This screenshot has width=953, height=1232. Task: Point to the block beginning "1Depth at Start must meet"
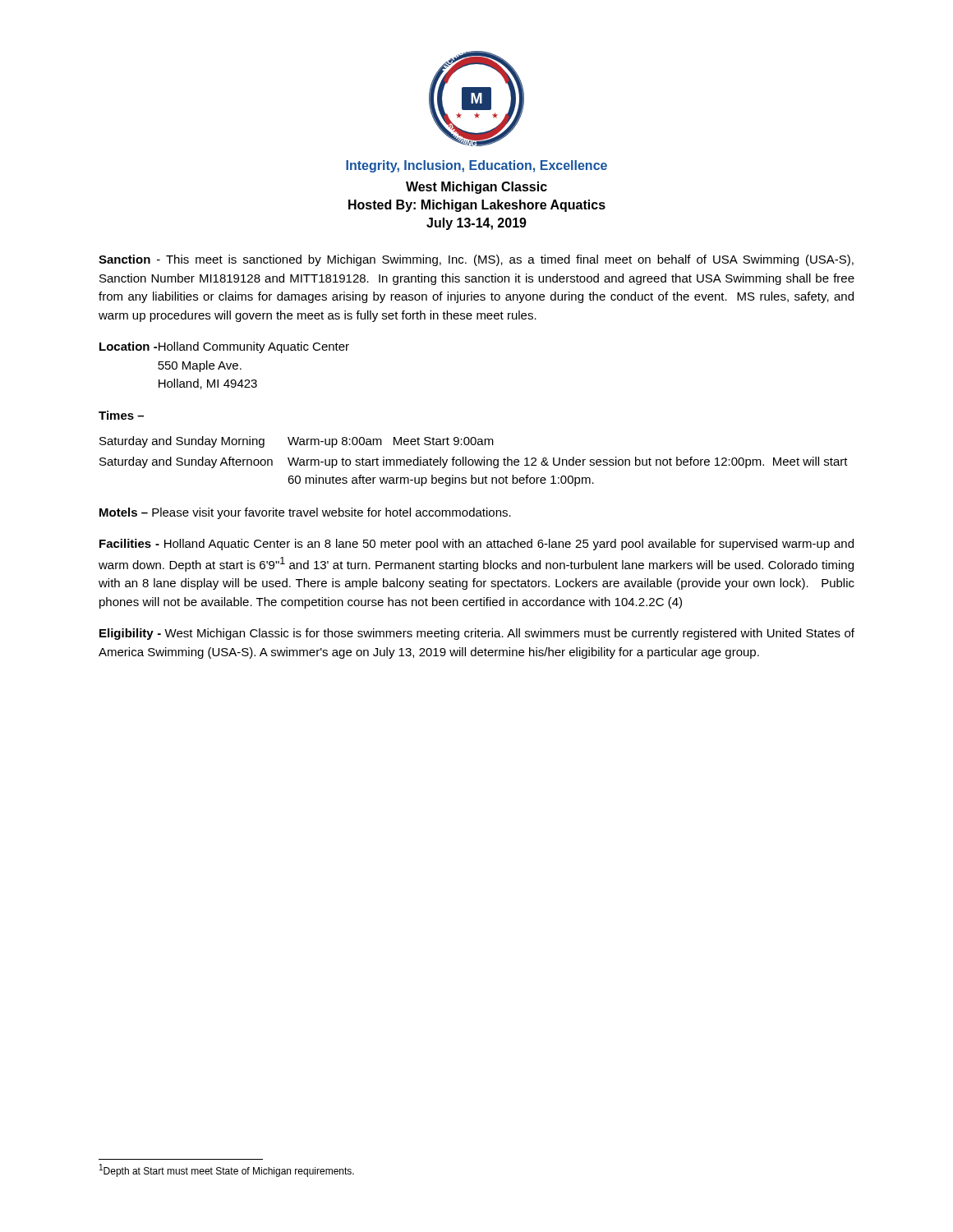(x=227, y=1170)
